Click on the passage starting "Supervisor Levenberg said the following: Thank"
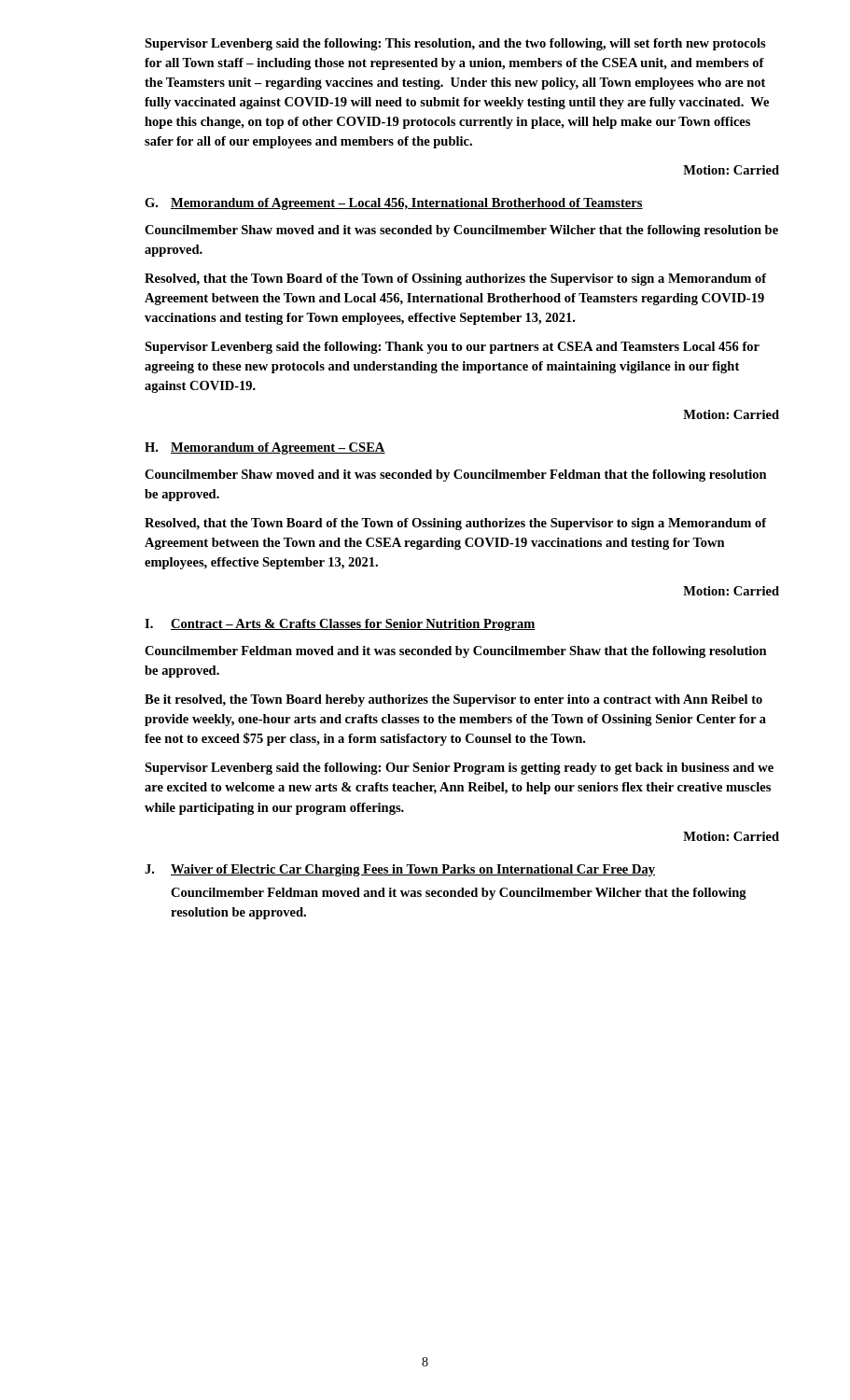850x1400 pixels. pos(462,367)
